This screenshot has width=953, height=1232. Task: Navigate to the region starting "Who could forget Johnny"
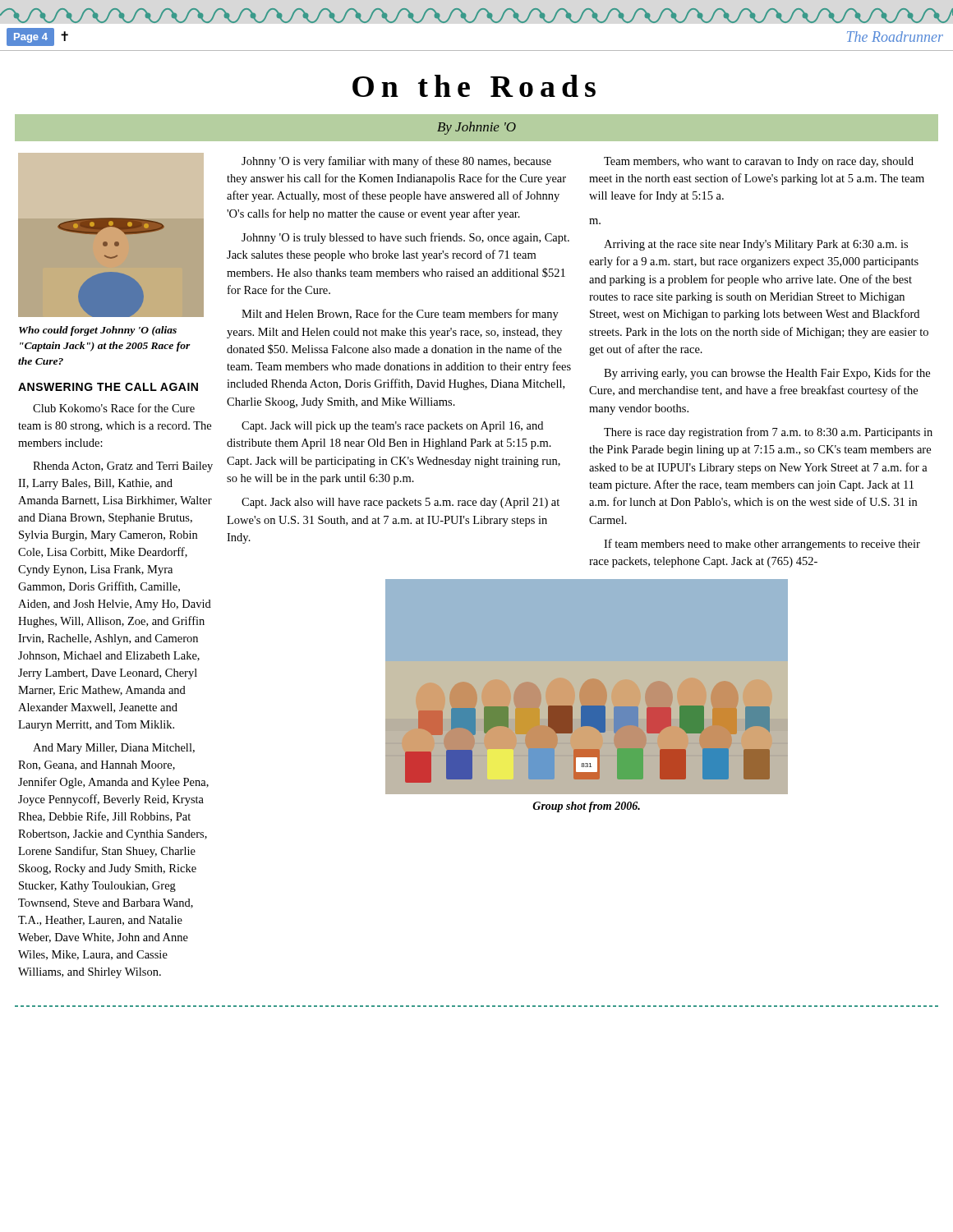point(104,345)
